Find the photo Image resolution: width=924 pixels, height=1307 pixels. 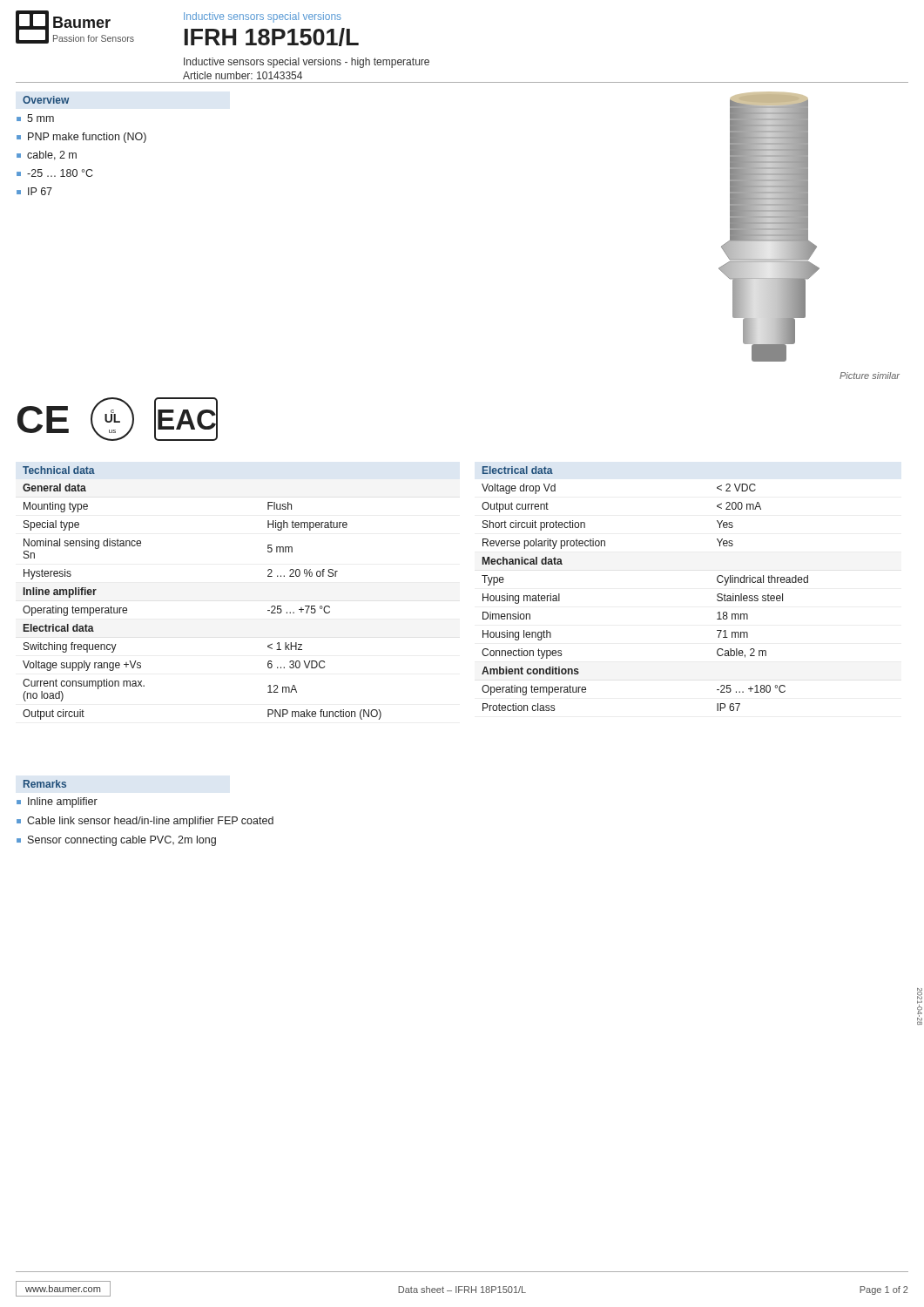click(769, 225)
